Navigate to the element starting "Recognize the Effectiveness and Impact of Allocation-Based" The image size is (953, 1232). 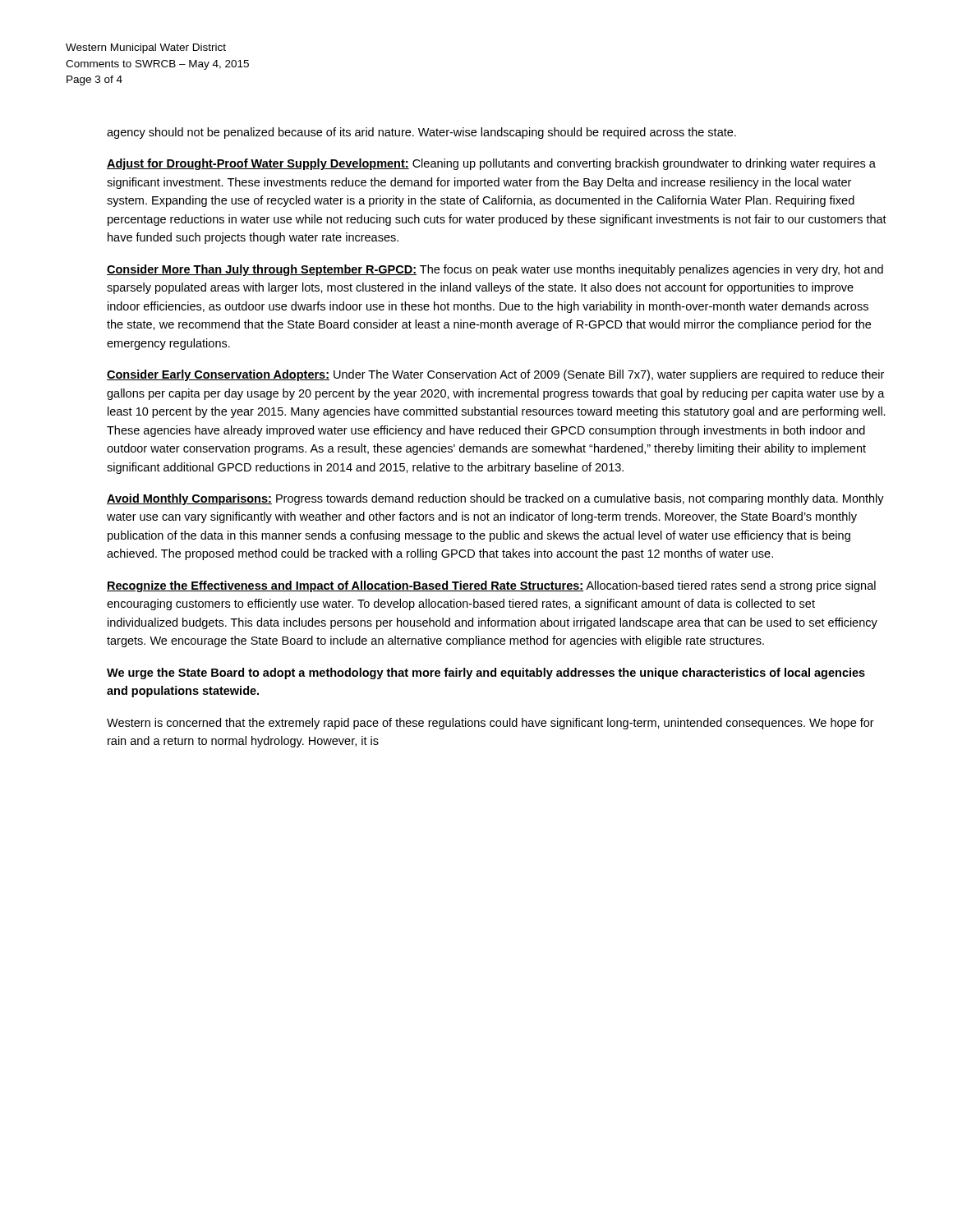492,613
